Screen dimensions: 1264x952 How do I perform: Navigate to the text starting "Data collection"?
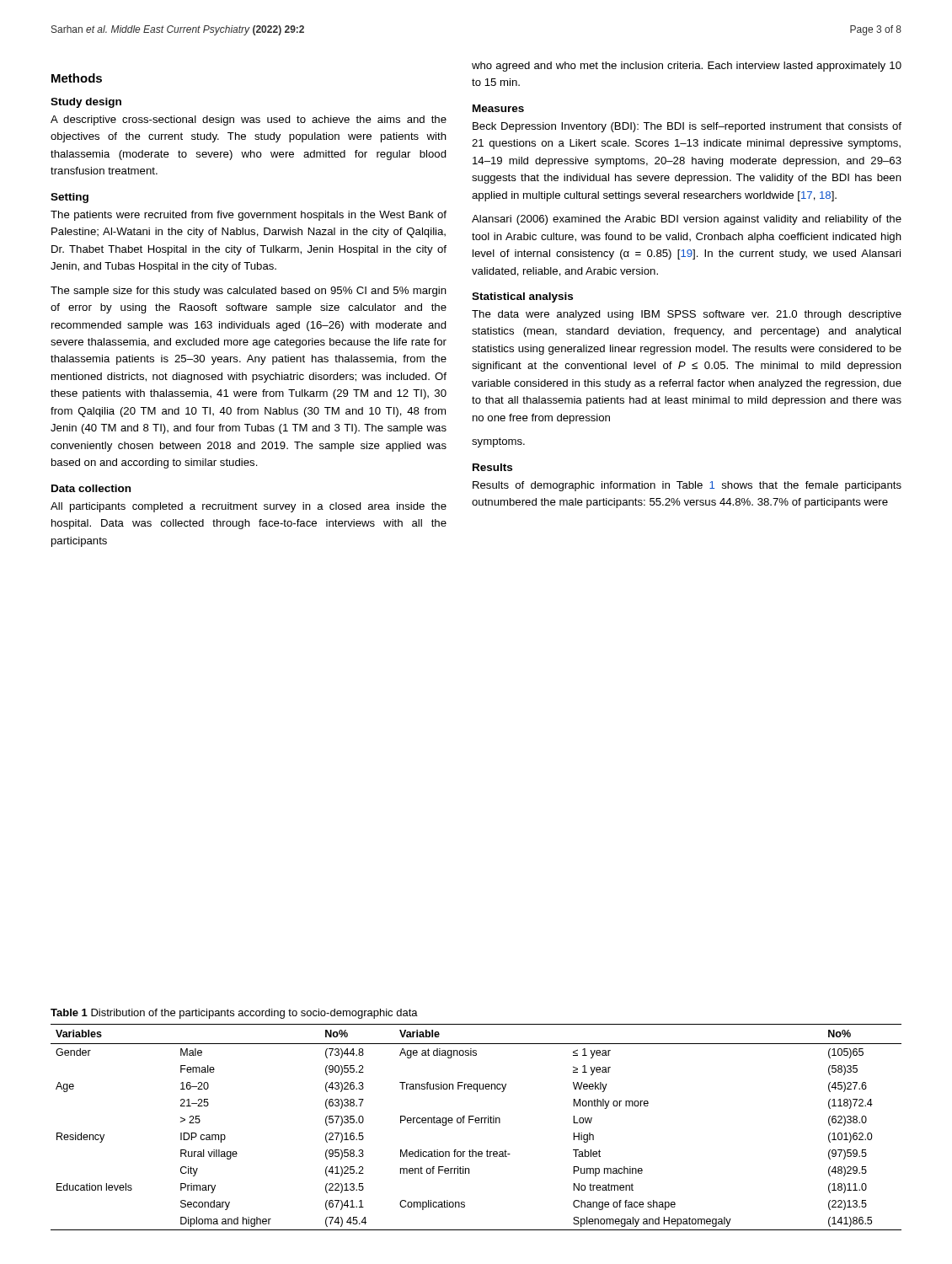pos(91,488)
